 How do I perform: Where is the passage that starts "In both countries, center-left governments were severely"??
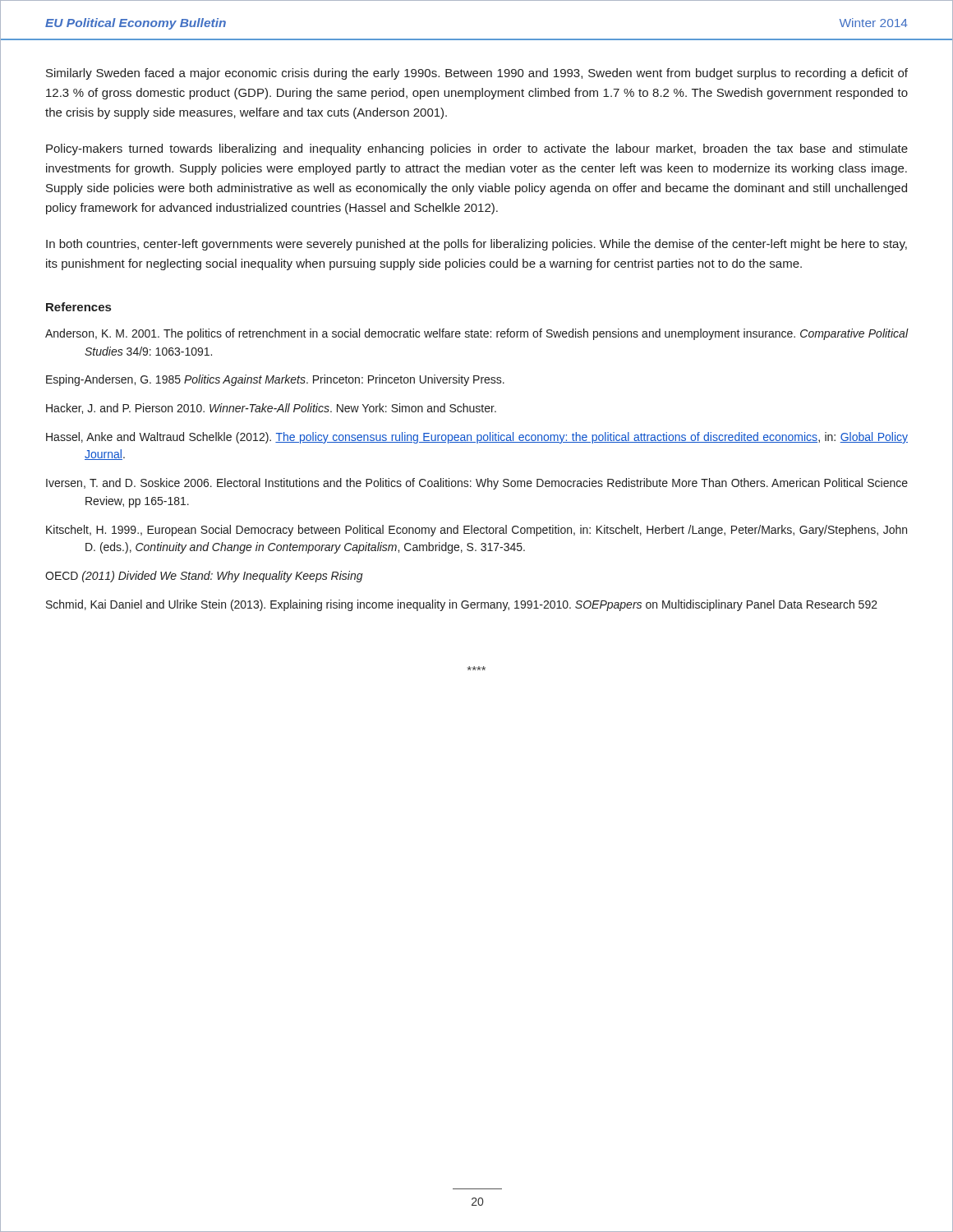pyautogui.click(x=476, y=253)
